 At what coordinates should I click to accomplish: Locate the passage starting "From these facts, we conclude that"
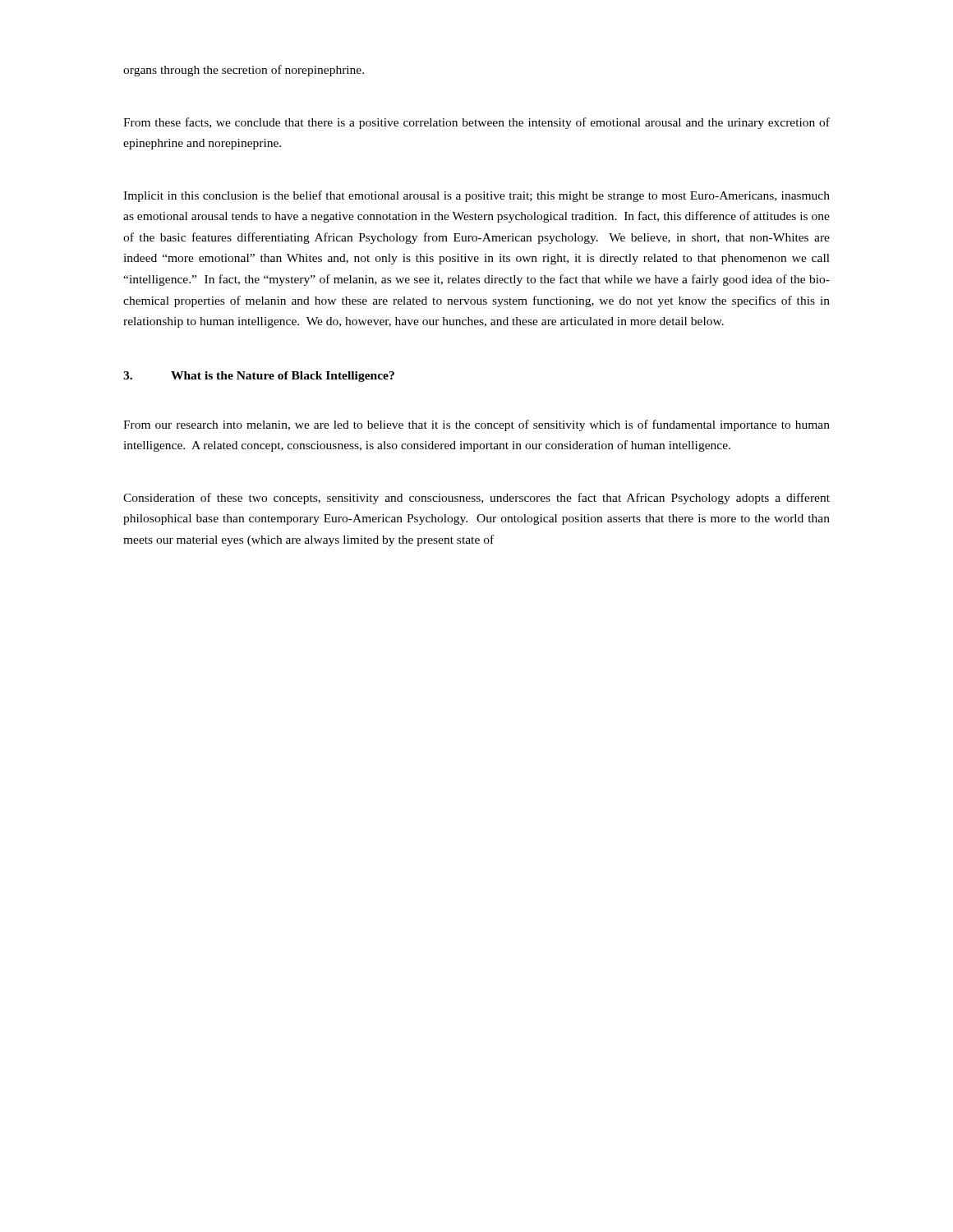476,132
